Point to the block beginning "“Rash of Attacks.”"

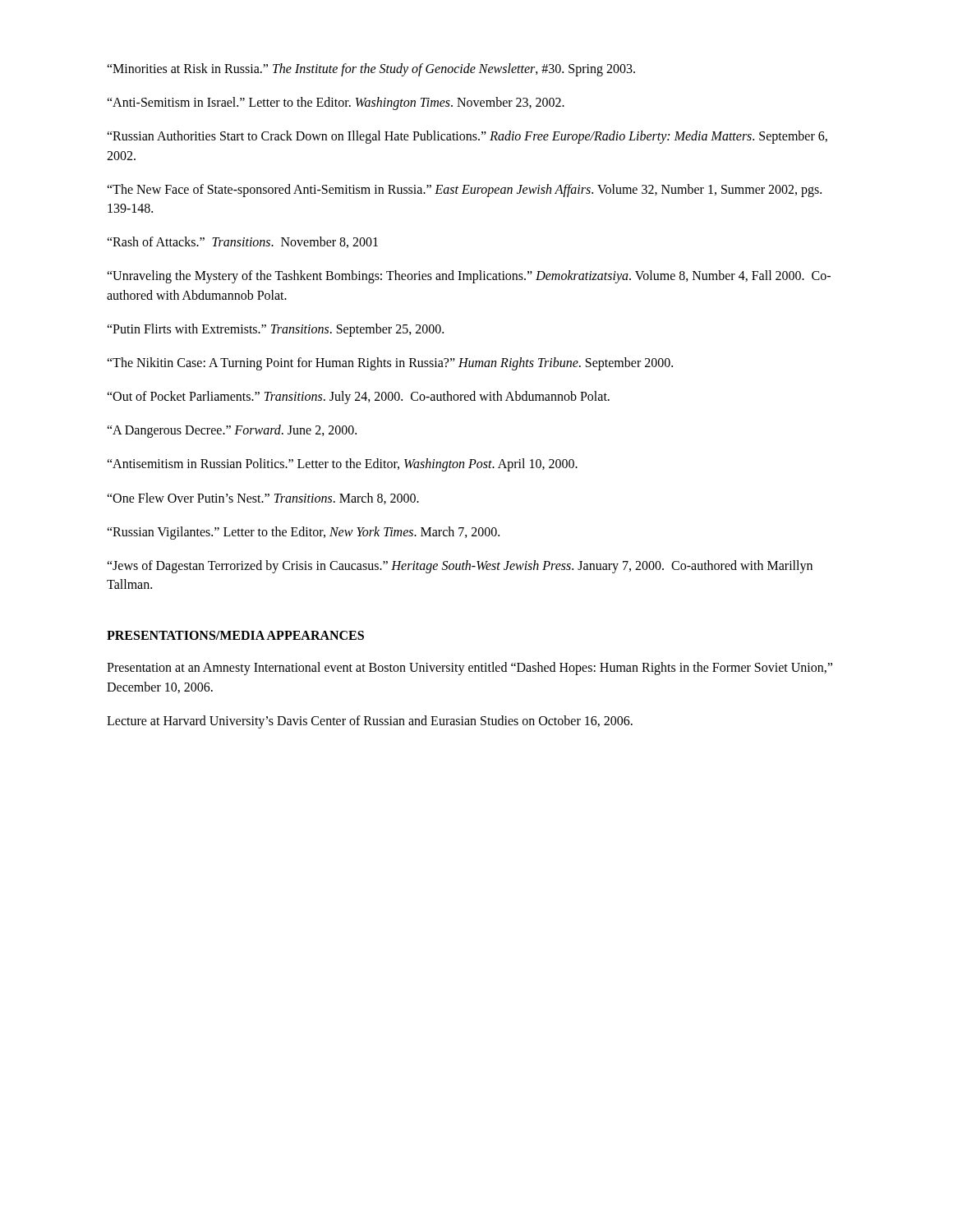[243, 242]
